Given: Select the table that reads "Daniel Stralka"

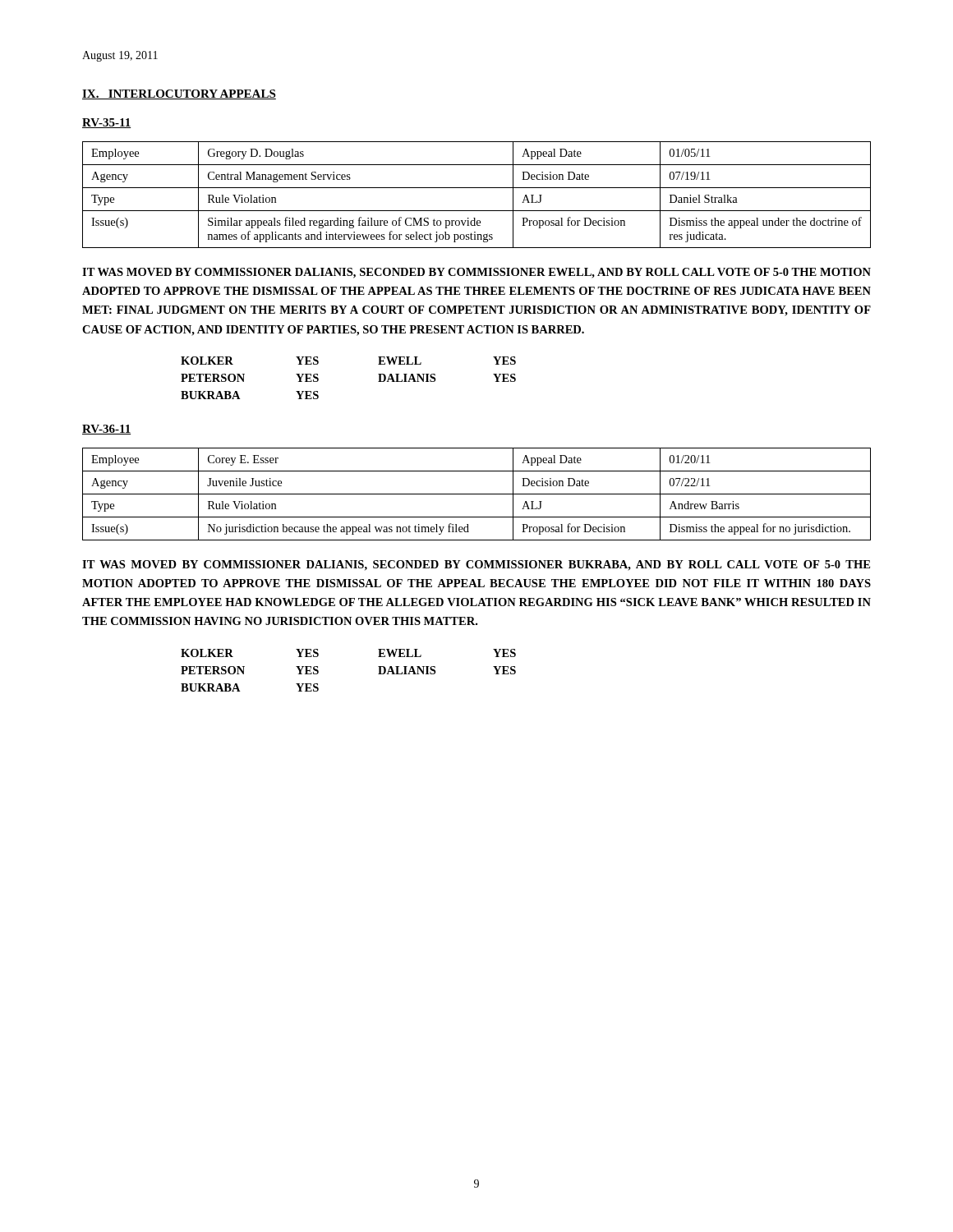Looking at the screenshot, I should (x=476, y=195).
